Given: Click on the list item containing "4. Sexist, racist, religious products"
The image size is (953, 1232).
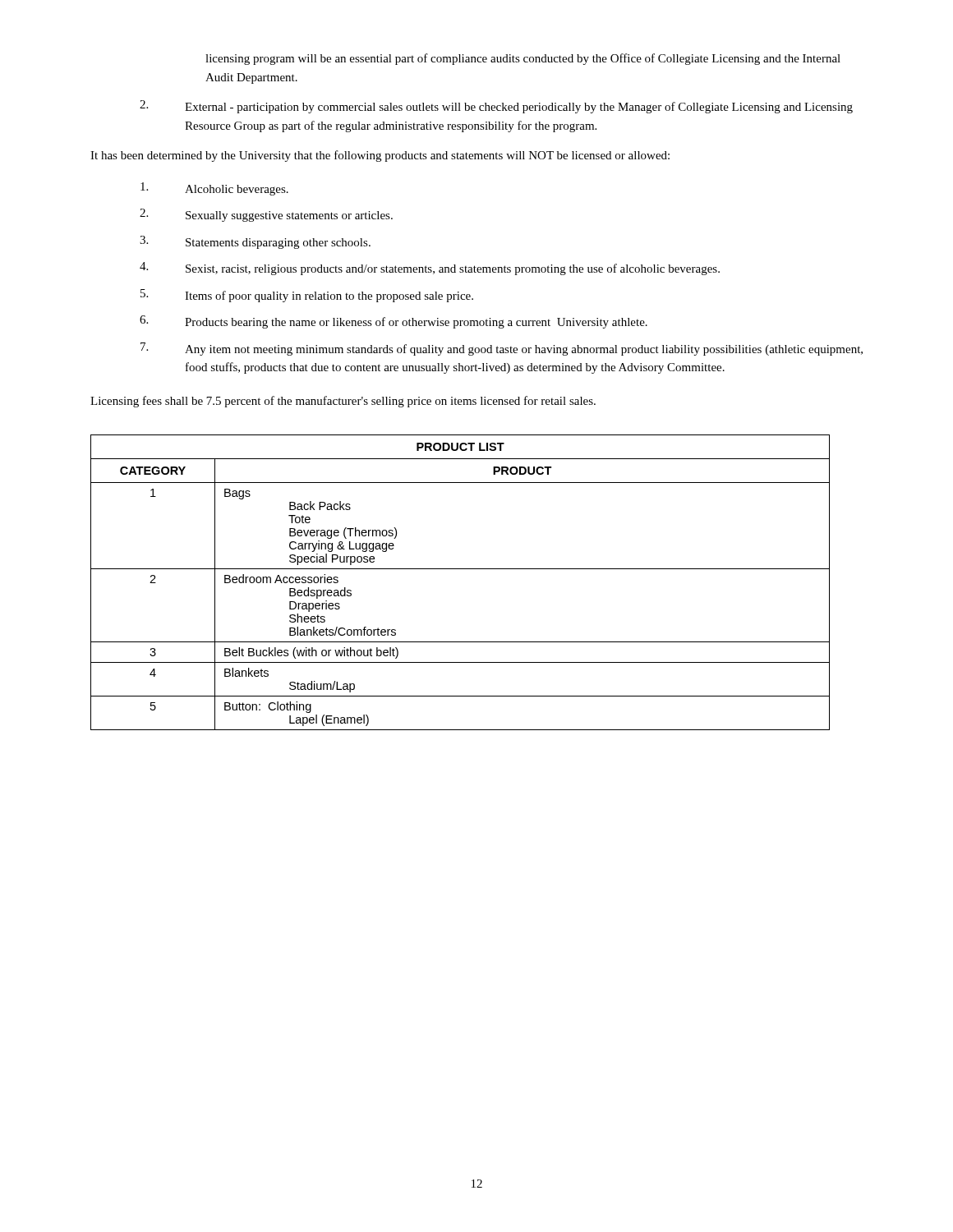Looking at the screenshot, I should pyautogui.click(x=505, y=269).
